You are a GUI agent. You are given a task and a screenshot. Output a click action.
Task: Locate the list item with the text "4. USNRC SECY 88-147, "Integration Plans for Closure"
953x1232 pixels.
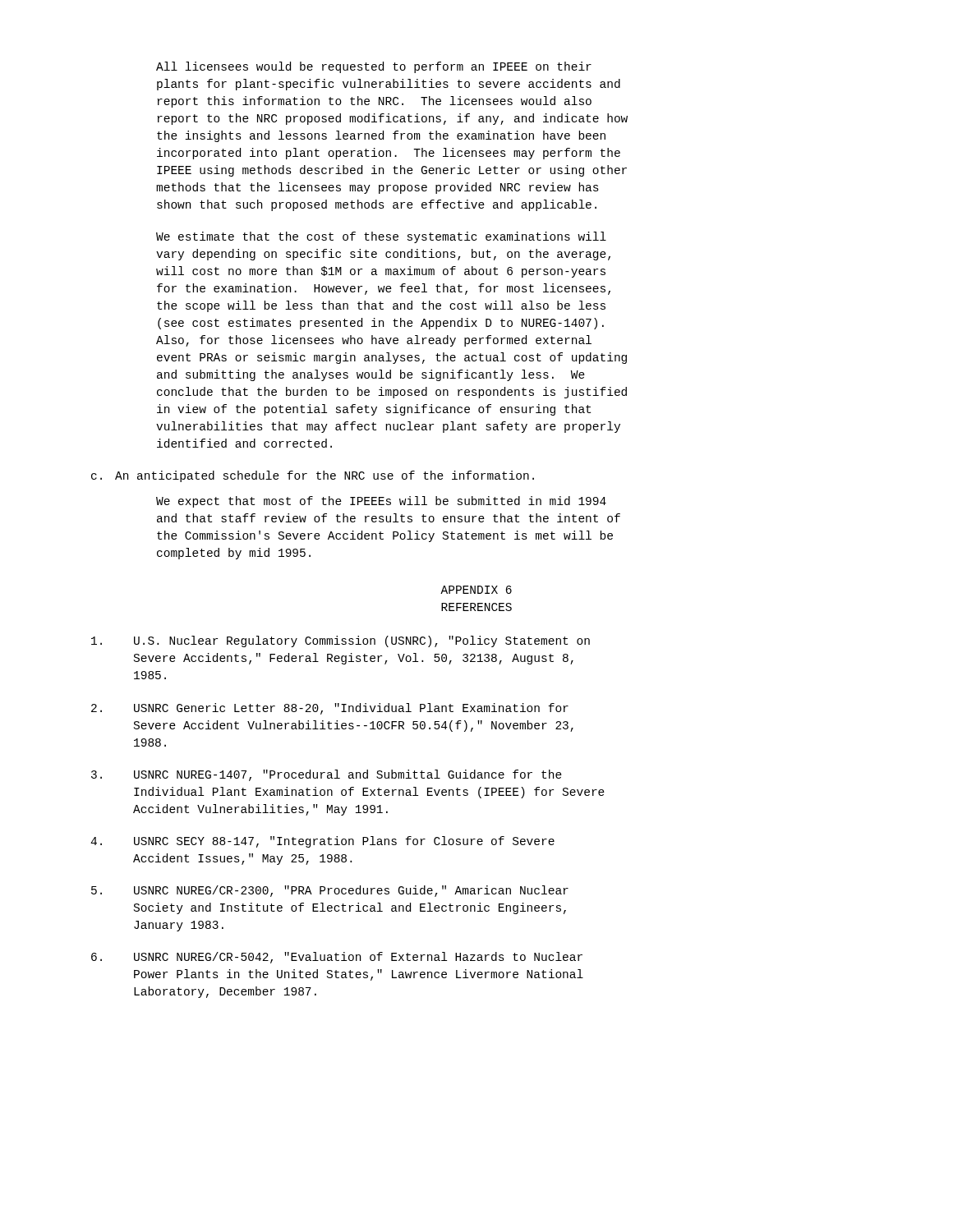(476, 851)
